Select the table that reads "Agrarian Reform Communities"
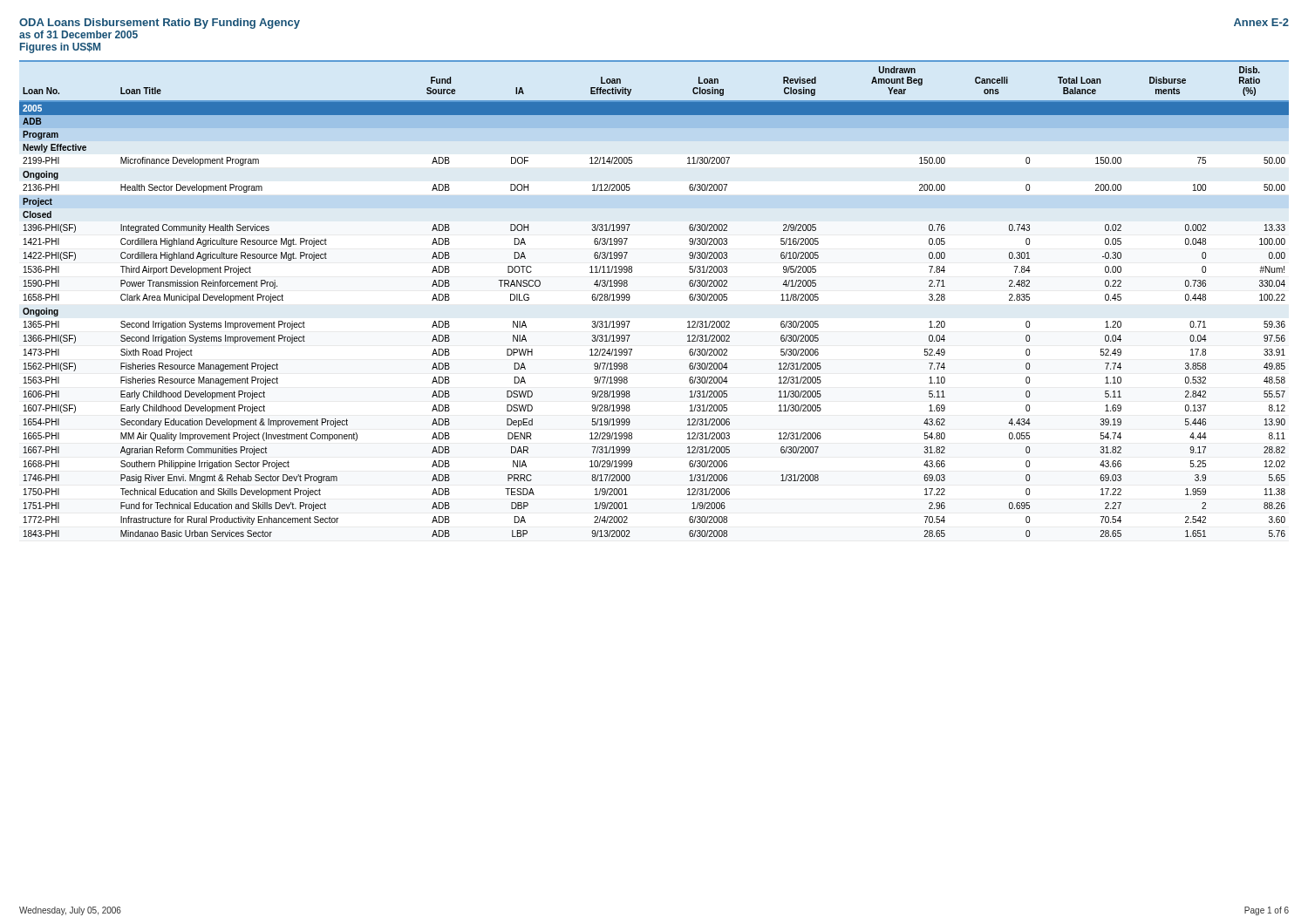 point(654,301)
